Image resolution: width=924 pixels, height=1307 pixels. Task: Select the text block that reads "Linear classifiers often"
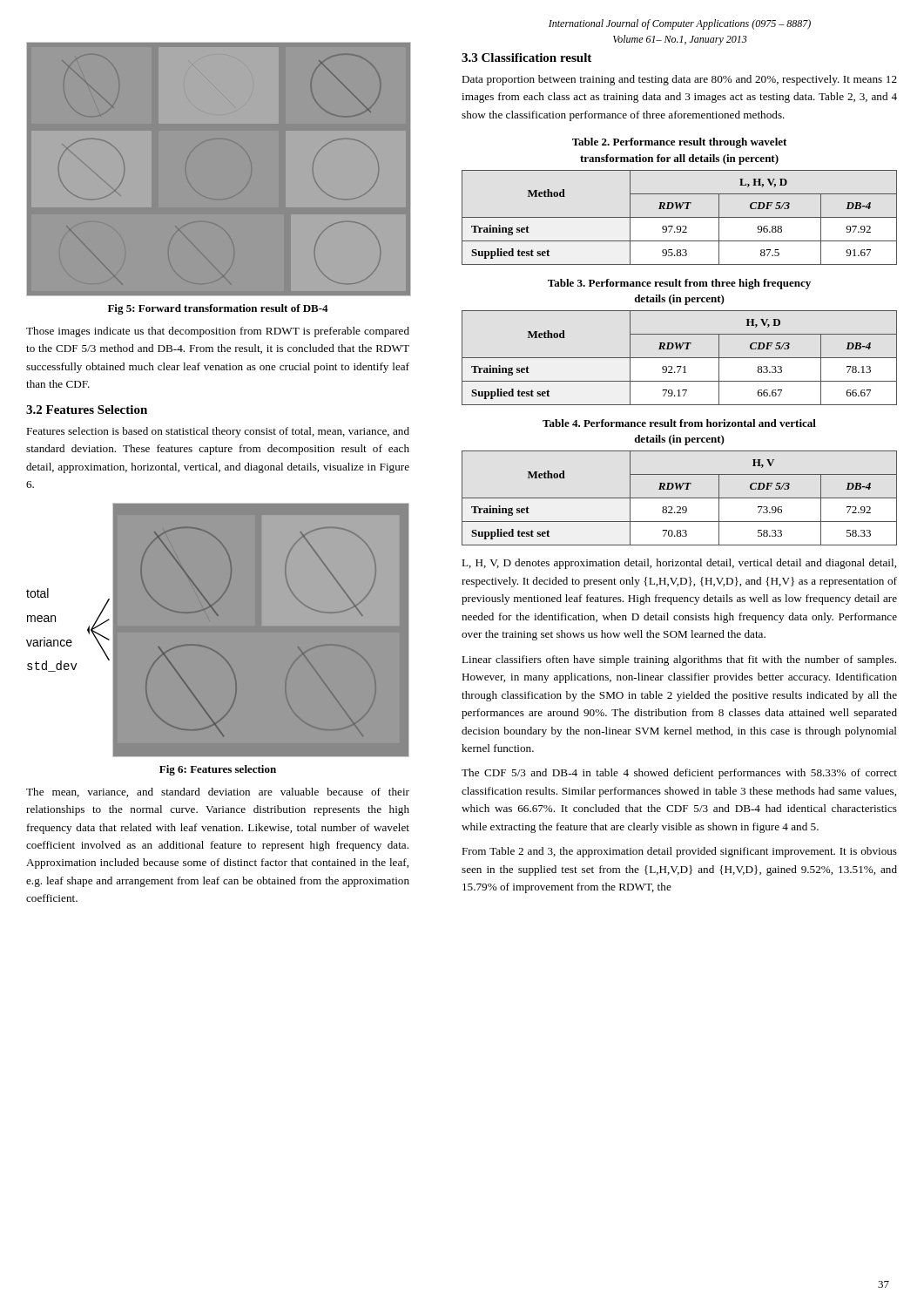679,703
